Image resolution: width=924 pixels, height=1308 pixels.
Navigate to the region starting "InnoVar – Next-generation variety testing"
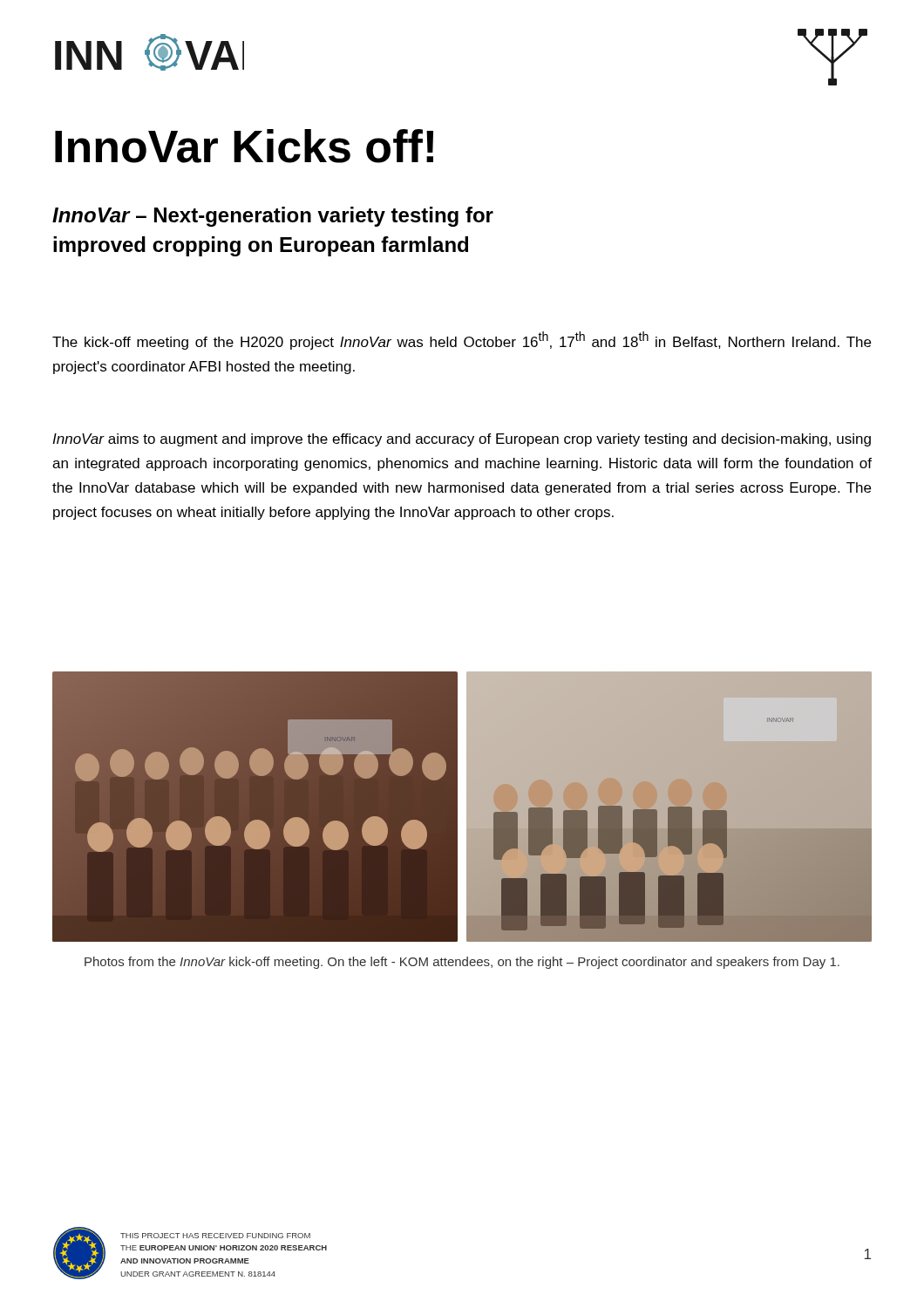462,230
